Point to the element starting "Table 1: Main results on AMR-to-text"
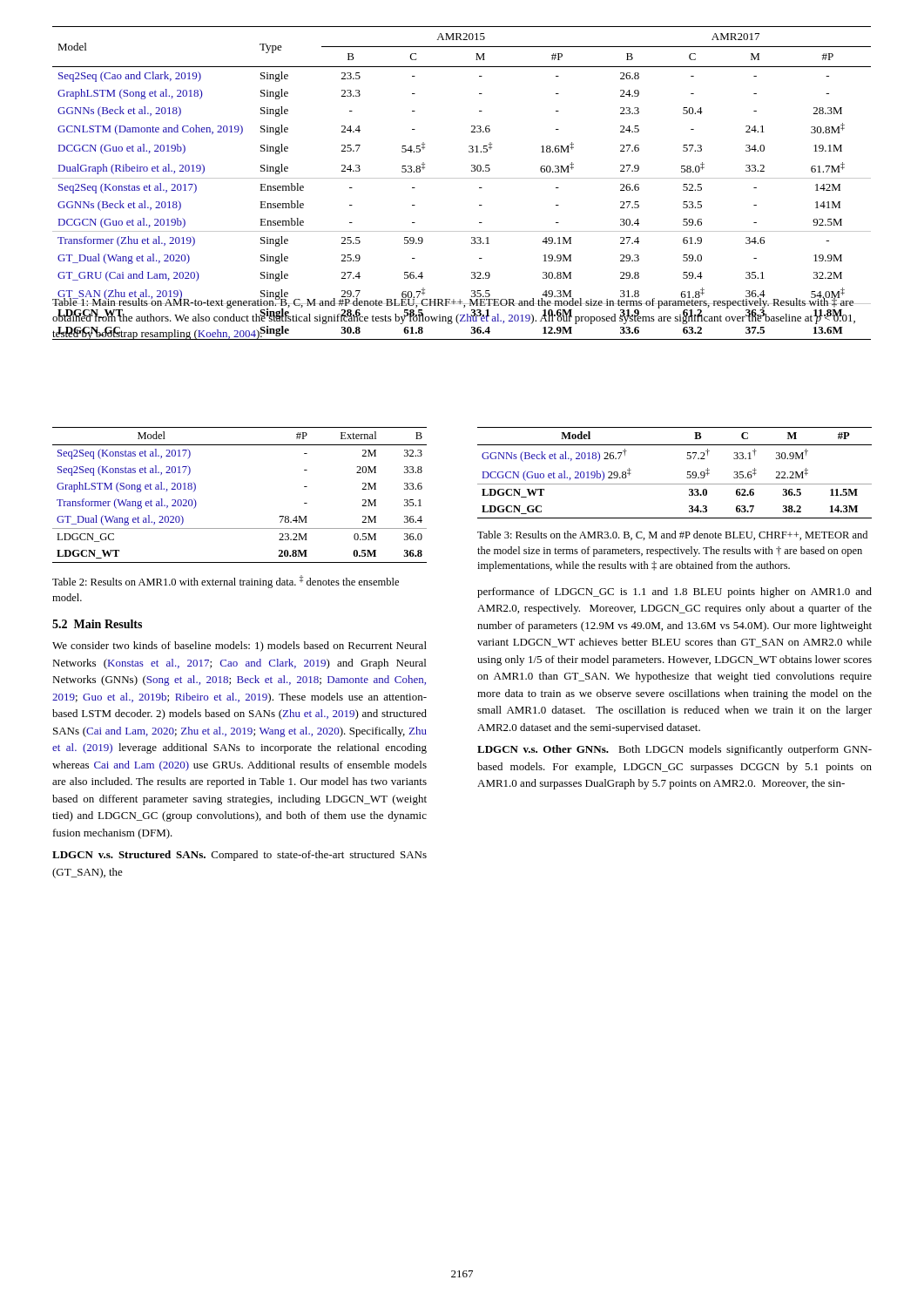This screenshot has width=924, height=1307. coord(454,318)
